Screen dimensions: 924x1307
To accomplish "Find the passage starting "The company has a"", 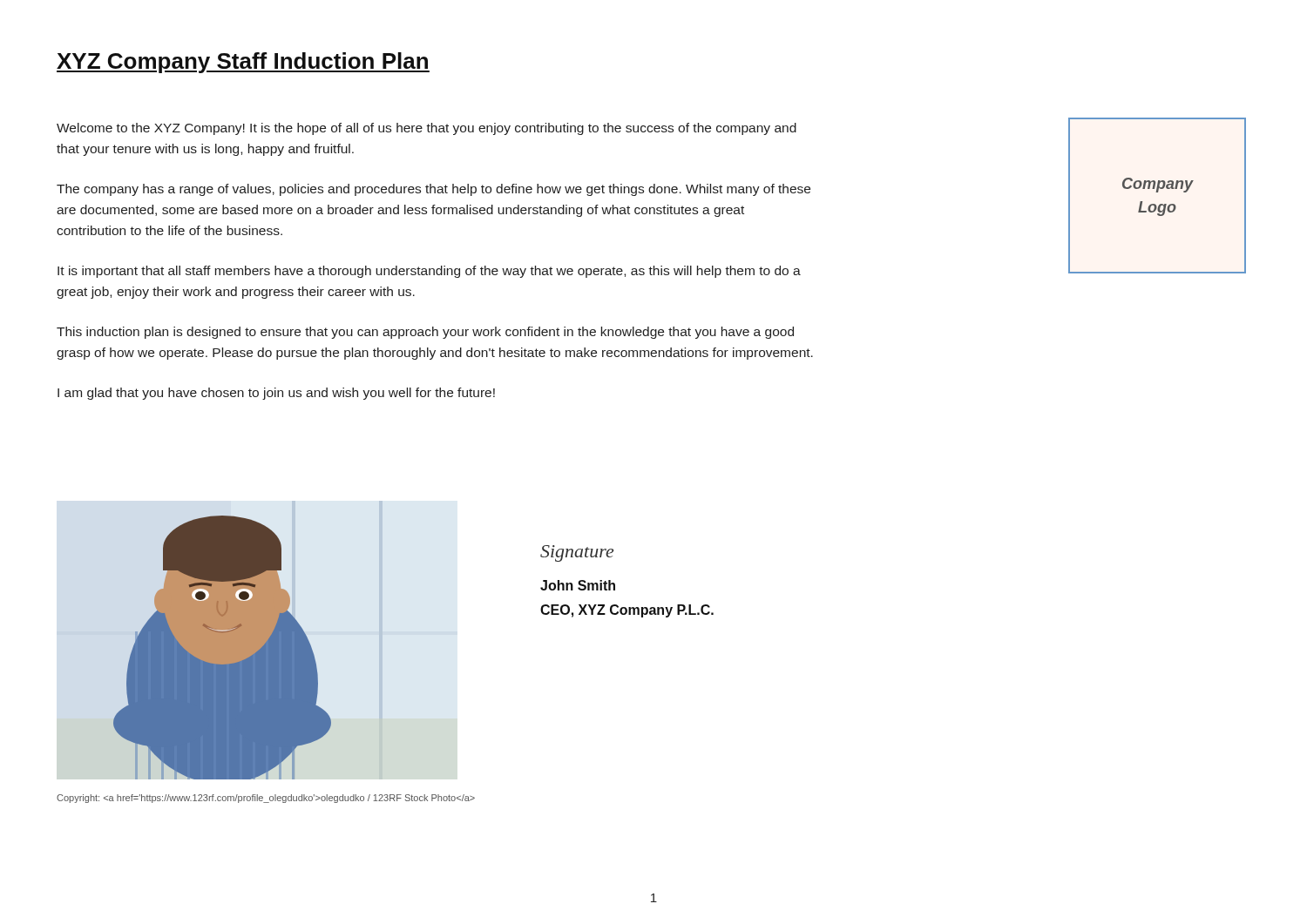I will (436, 210).
